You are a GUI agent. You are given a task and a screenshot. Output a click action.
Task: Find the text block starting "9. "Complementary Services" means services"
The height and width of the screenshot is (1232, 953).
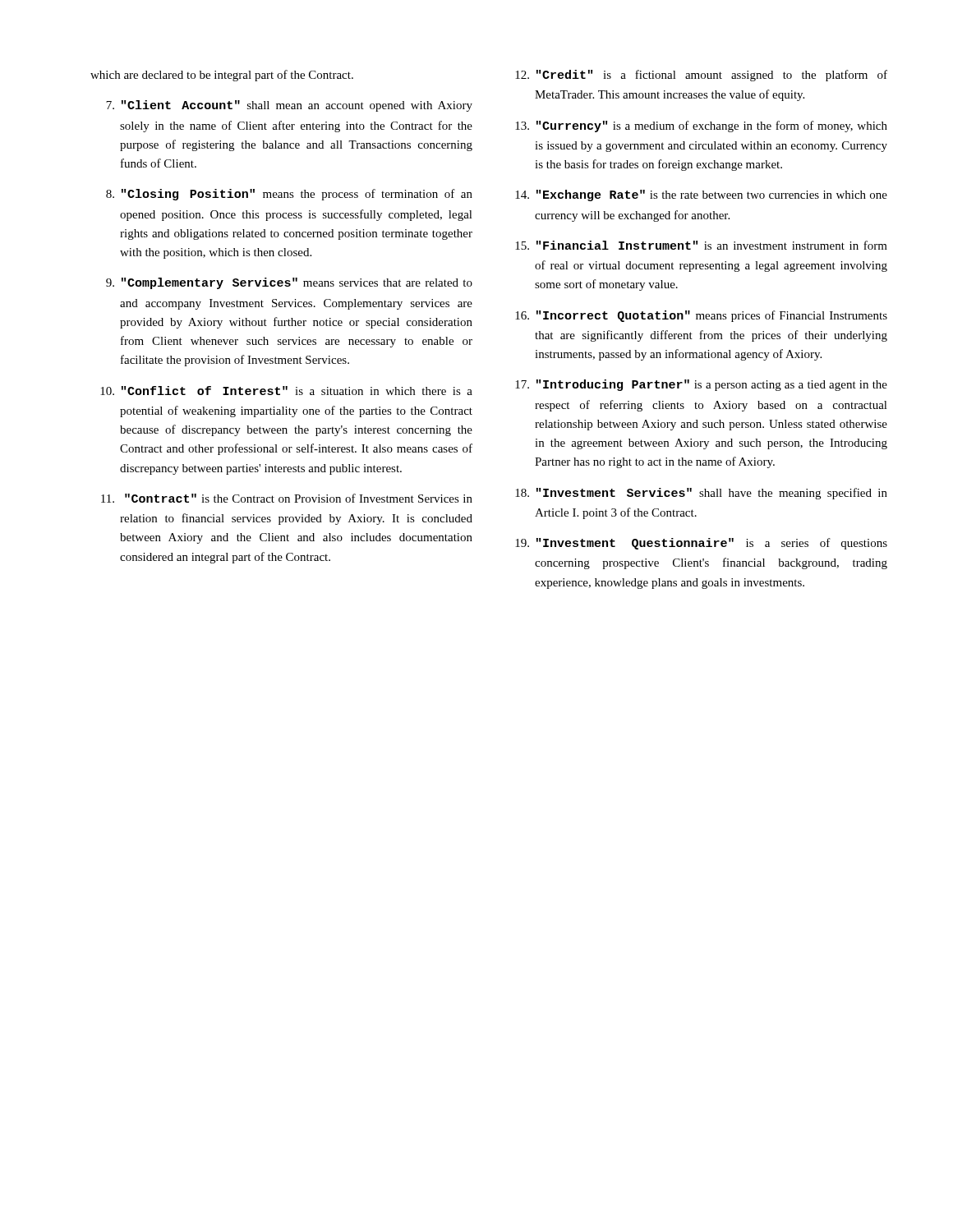[x=281, y=322]
